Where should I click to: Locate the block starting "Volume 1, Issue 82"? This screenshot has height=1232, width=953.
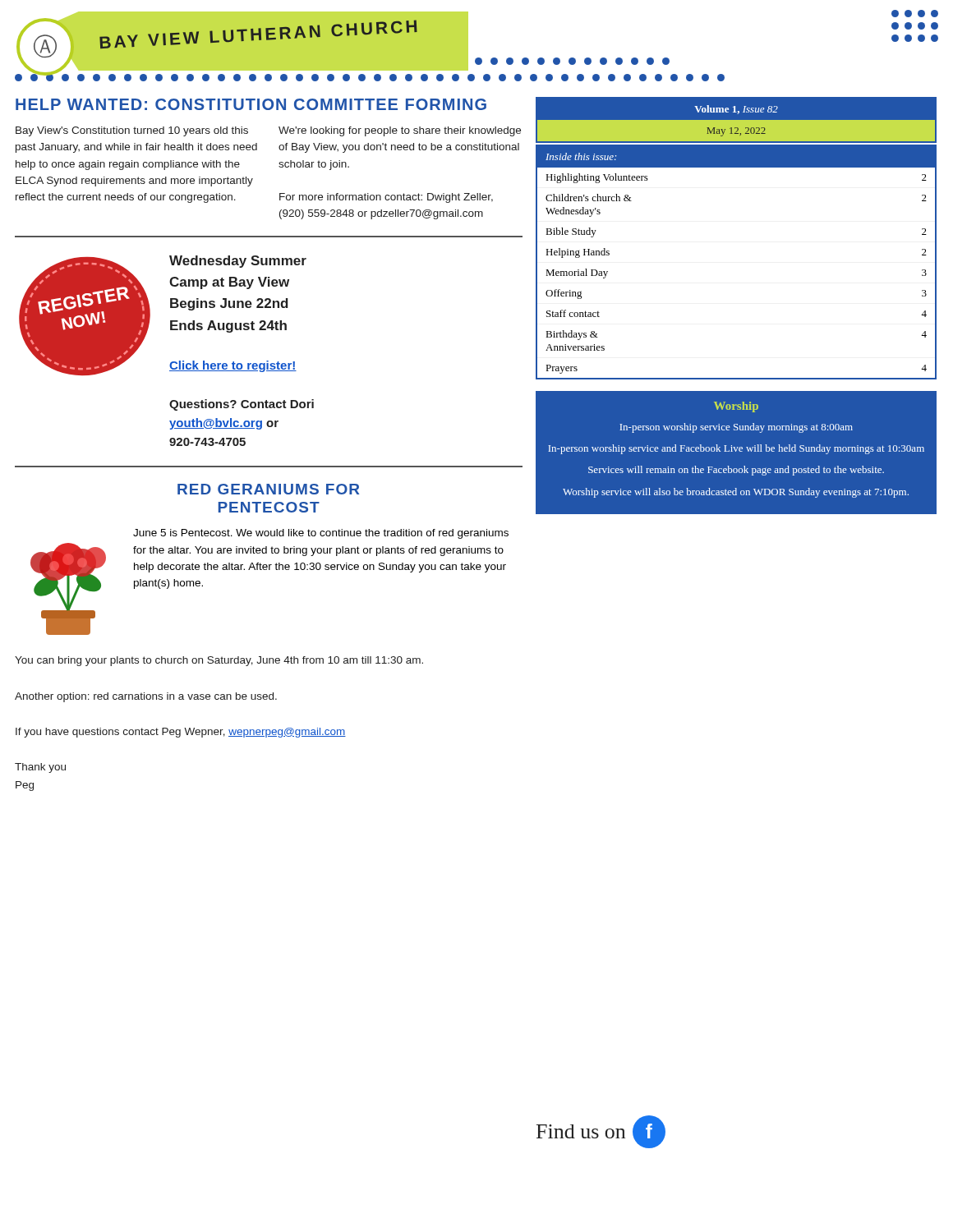pyautogui.click(x=736, y=120)
